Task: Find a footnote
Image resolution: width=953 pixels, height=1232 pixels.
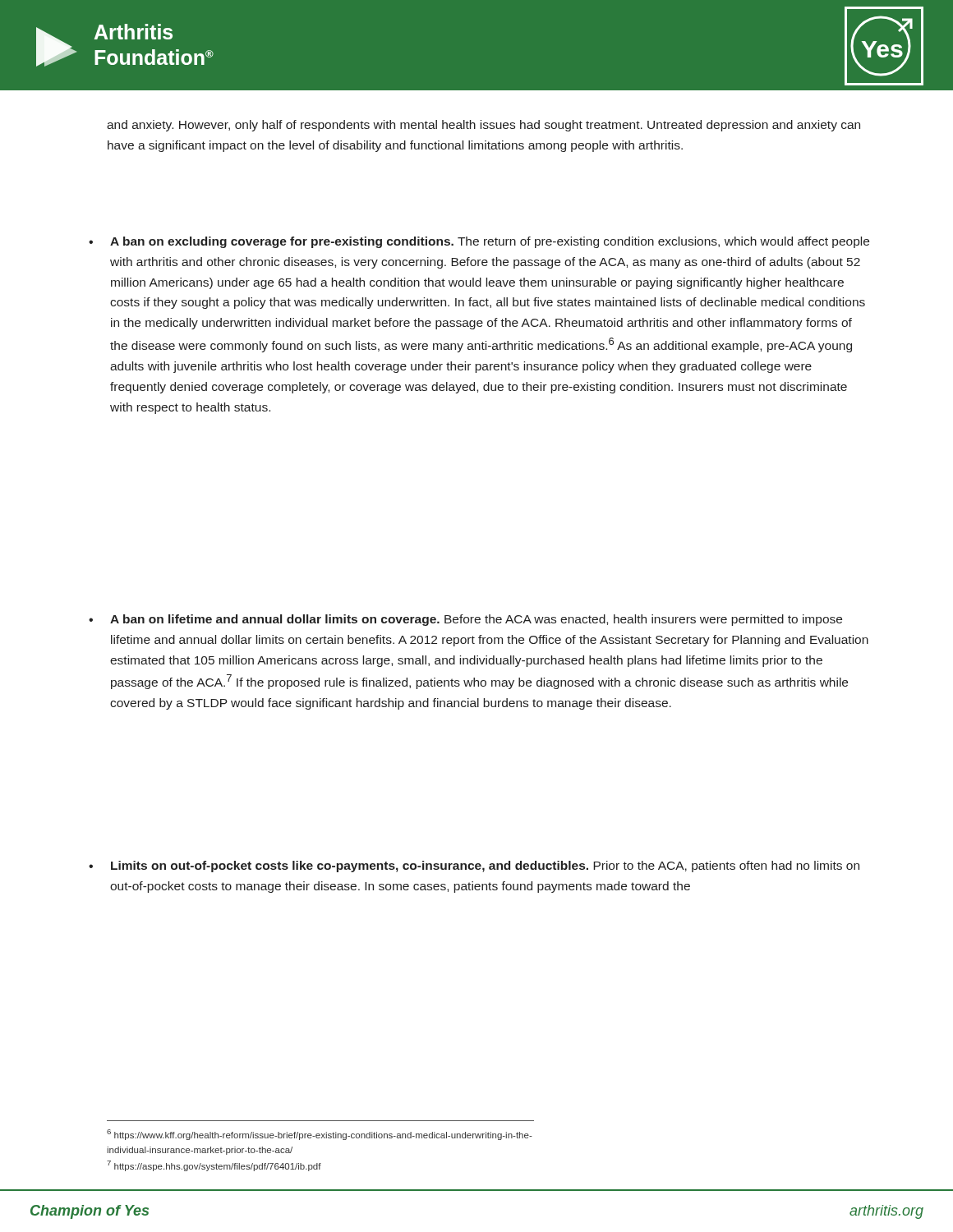Action: point(320,1150)
